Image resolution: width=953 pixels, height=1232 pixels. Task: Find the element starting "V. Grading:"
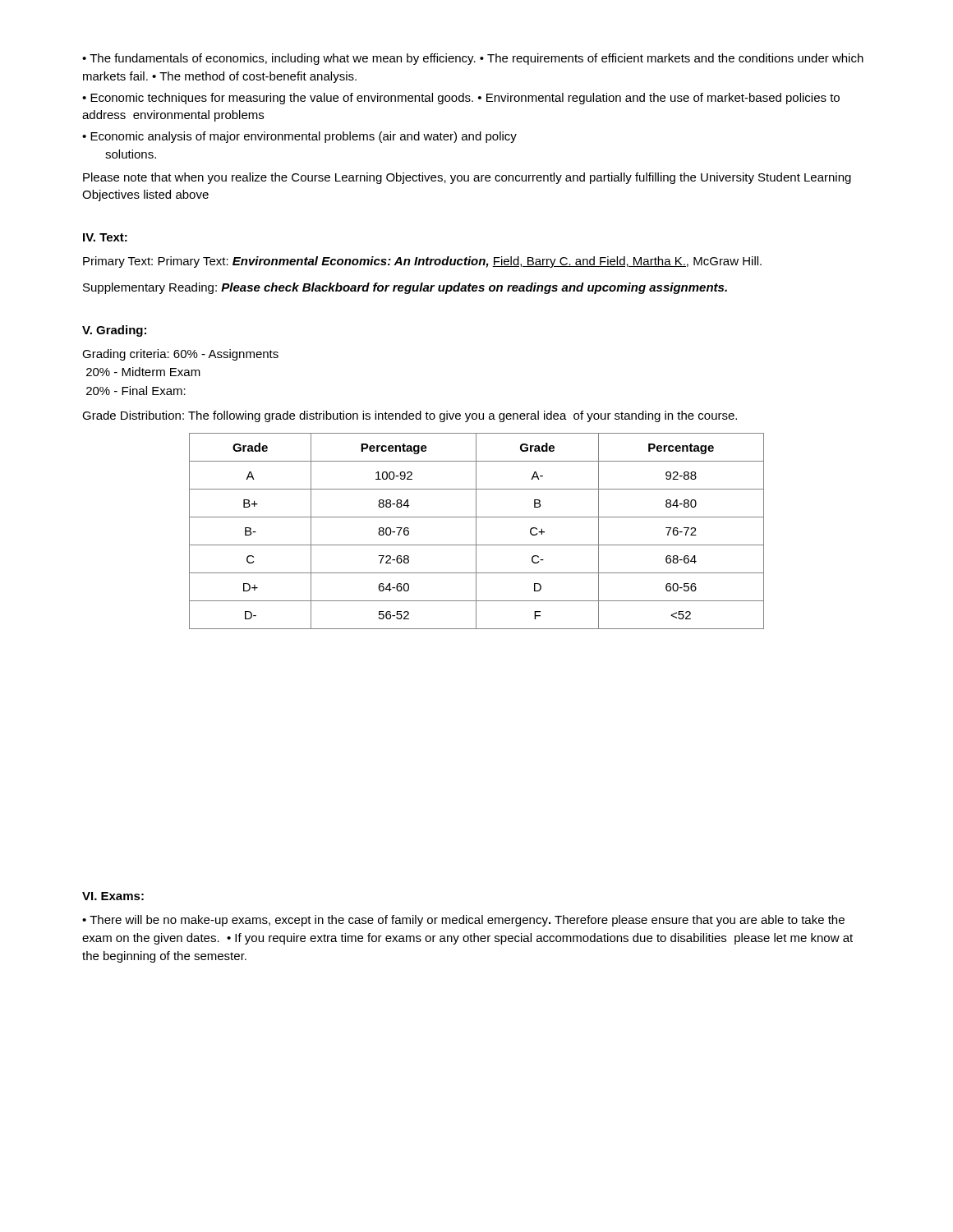[x=115, y=329]
